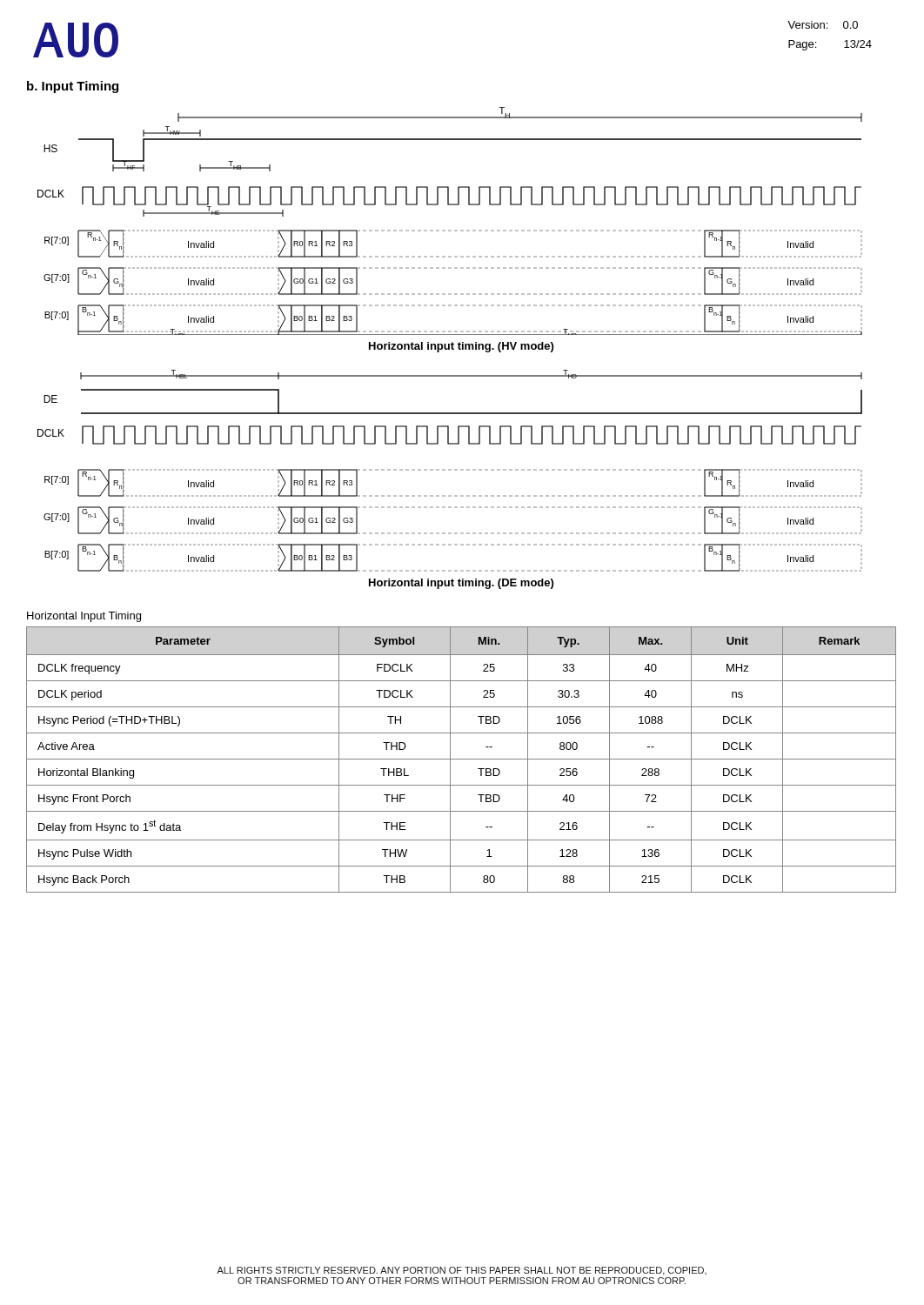Screen dimensions: 1305x924
Task: Click on the logo
Action: tap(78, 41)
